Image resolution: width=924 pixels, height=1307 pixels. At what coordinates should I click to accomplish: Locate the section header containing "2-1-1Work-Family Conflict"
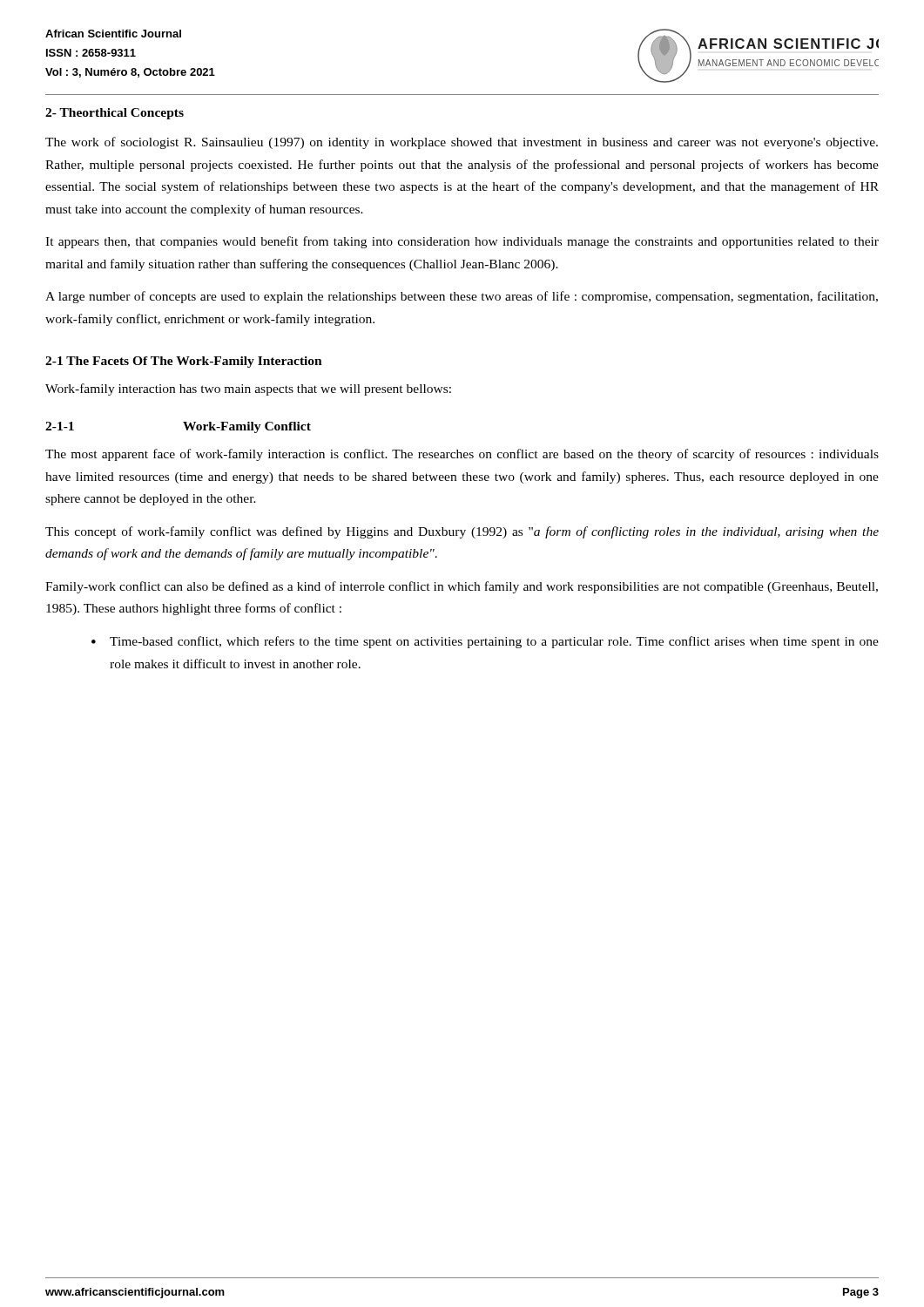pyautogui.click(x=178, y=426)
